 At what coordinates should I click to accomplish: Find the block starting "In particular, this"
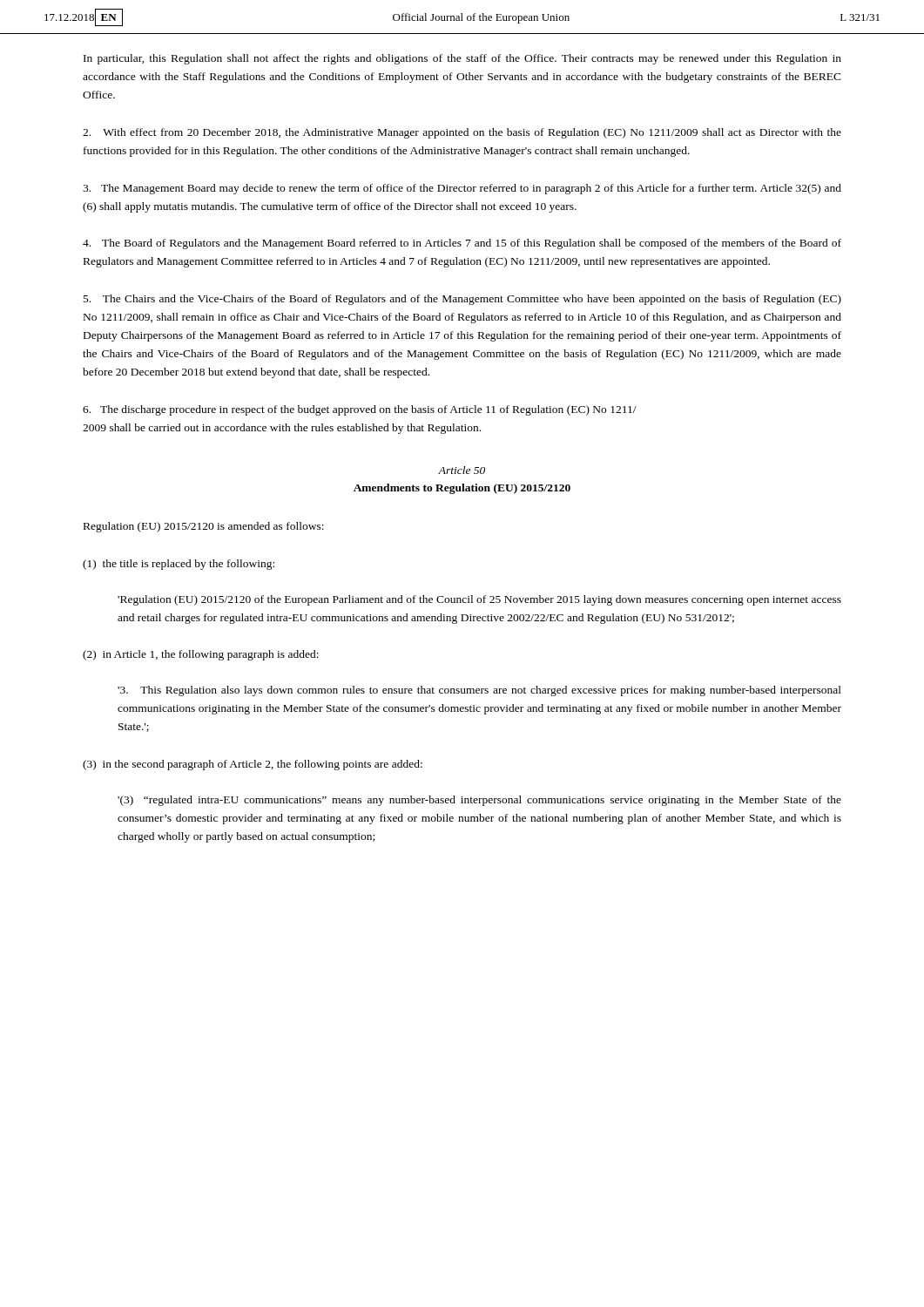point(462,77)
